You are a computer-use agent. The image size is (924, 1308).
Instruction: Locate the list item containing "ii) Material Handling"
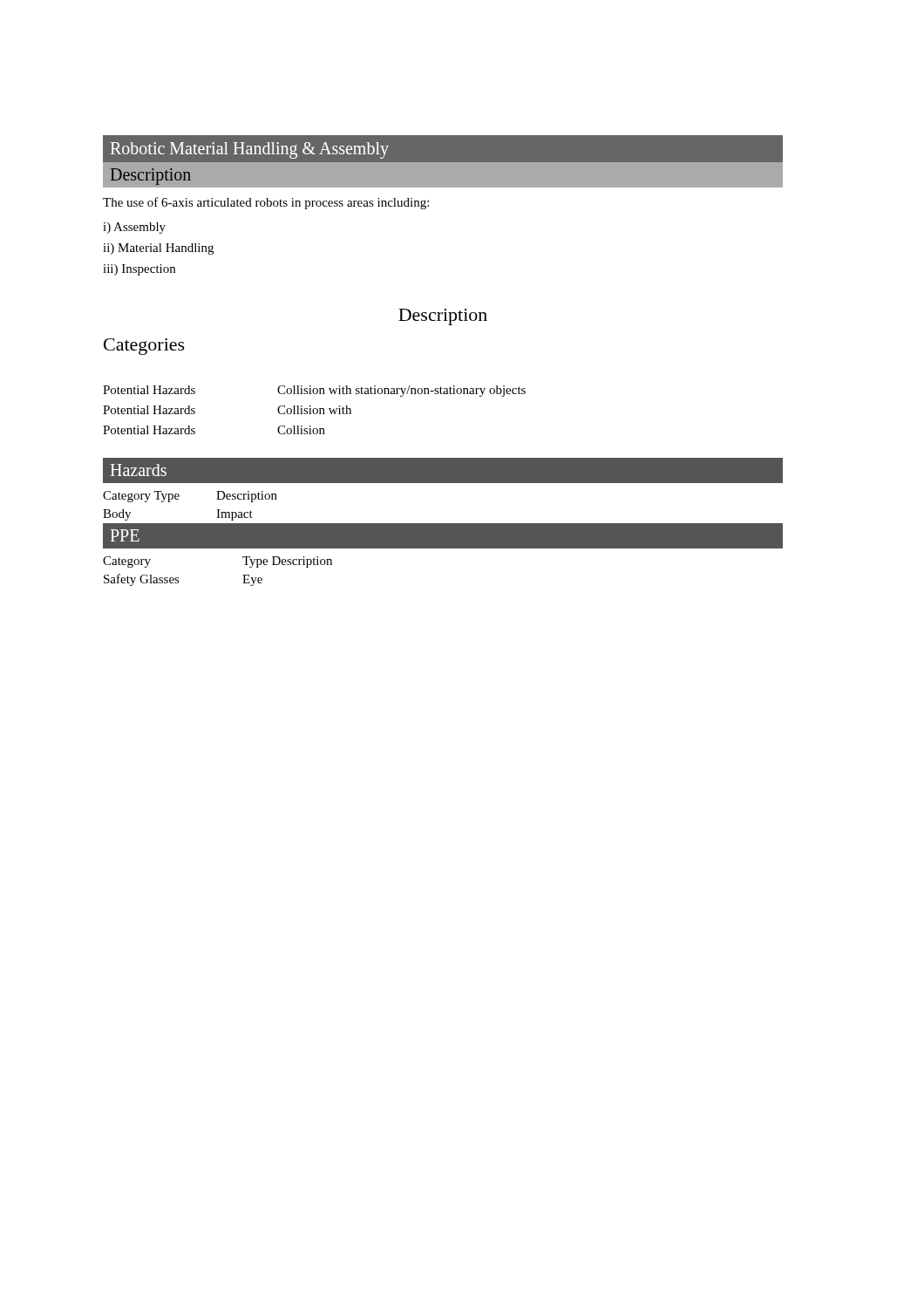[158, 249]
